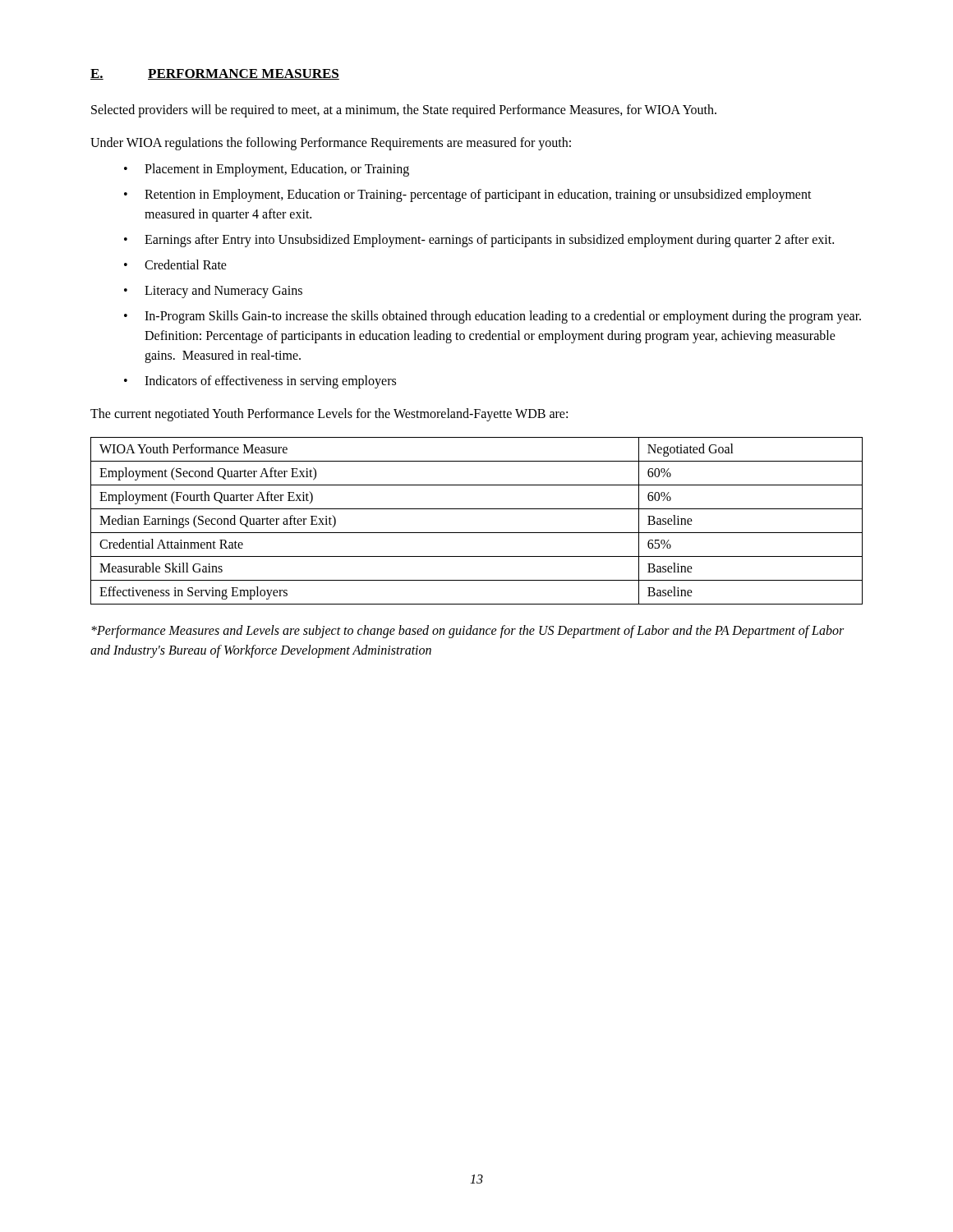Click on the list item containing "• Literacy and Numeracy"

pyautogui.click(x=213, y=292)
